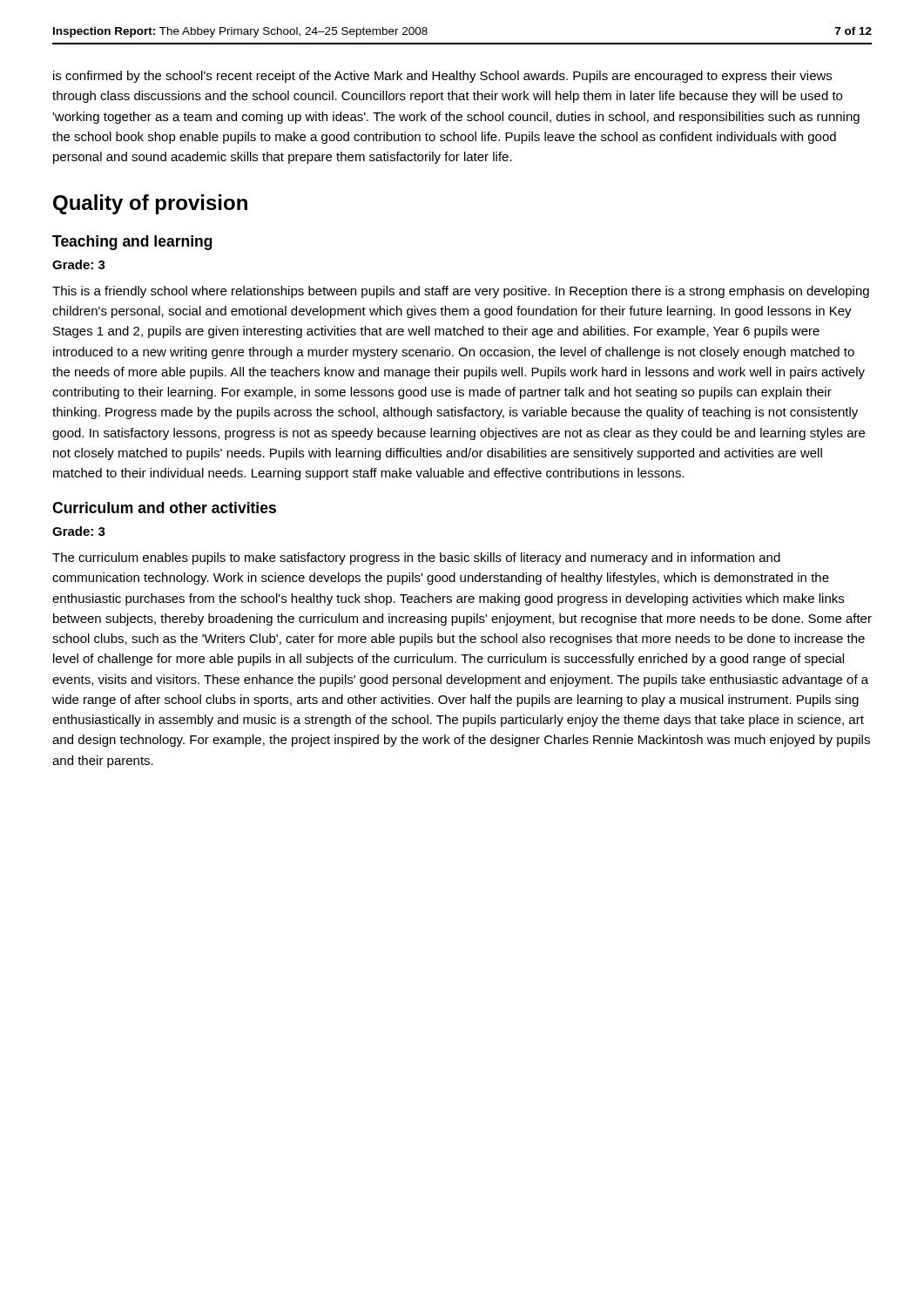
Task: Find the text block with the text "is confirmed by the school's recent receipt of"
Action: click(x=456, y=116)
